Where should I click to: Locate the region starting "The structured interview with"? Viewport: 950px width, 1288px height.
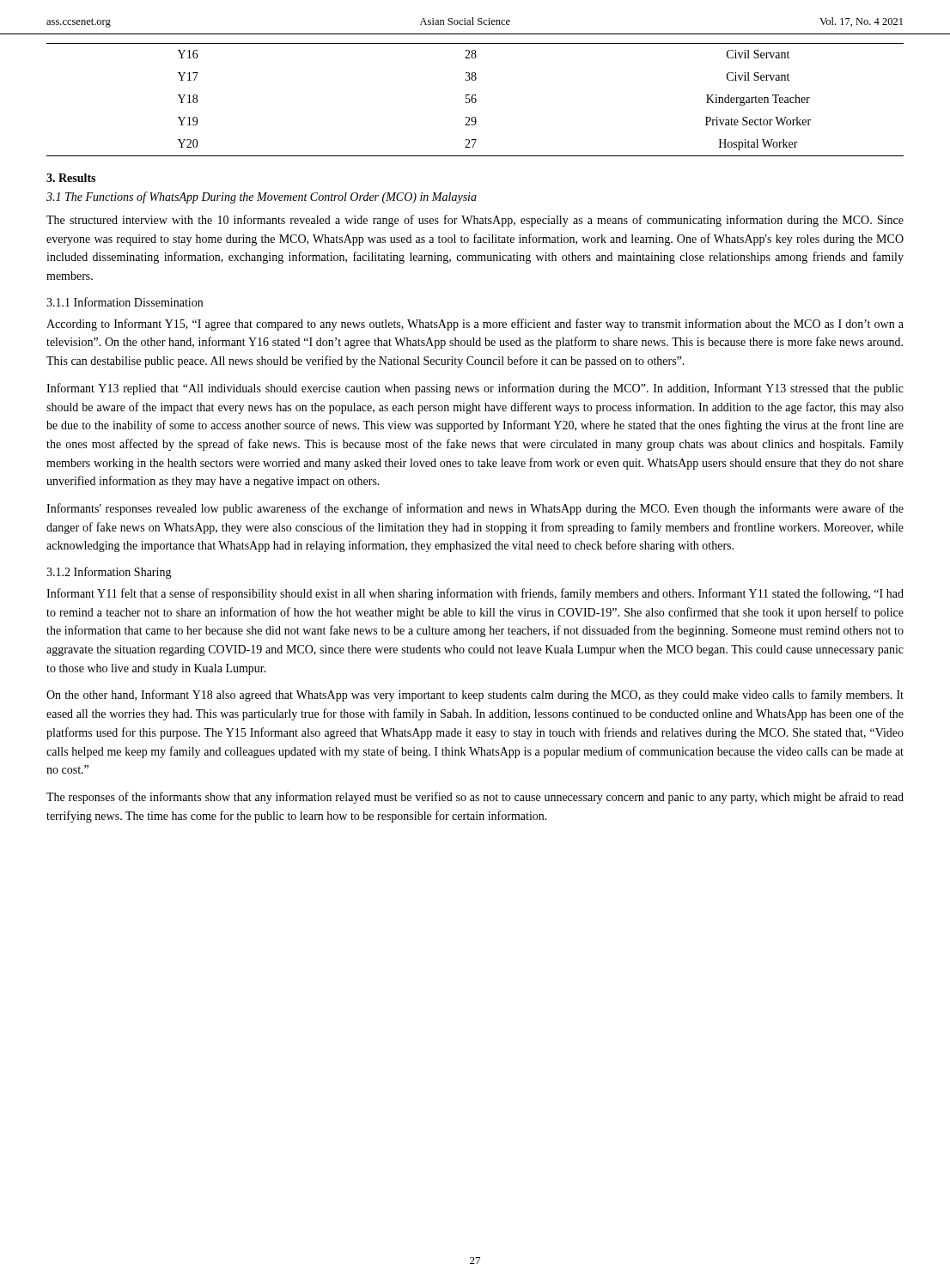pyautogui.click(x=475, y=248)
